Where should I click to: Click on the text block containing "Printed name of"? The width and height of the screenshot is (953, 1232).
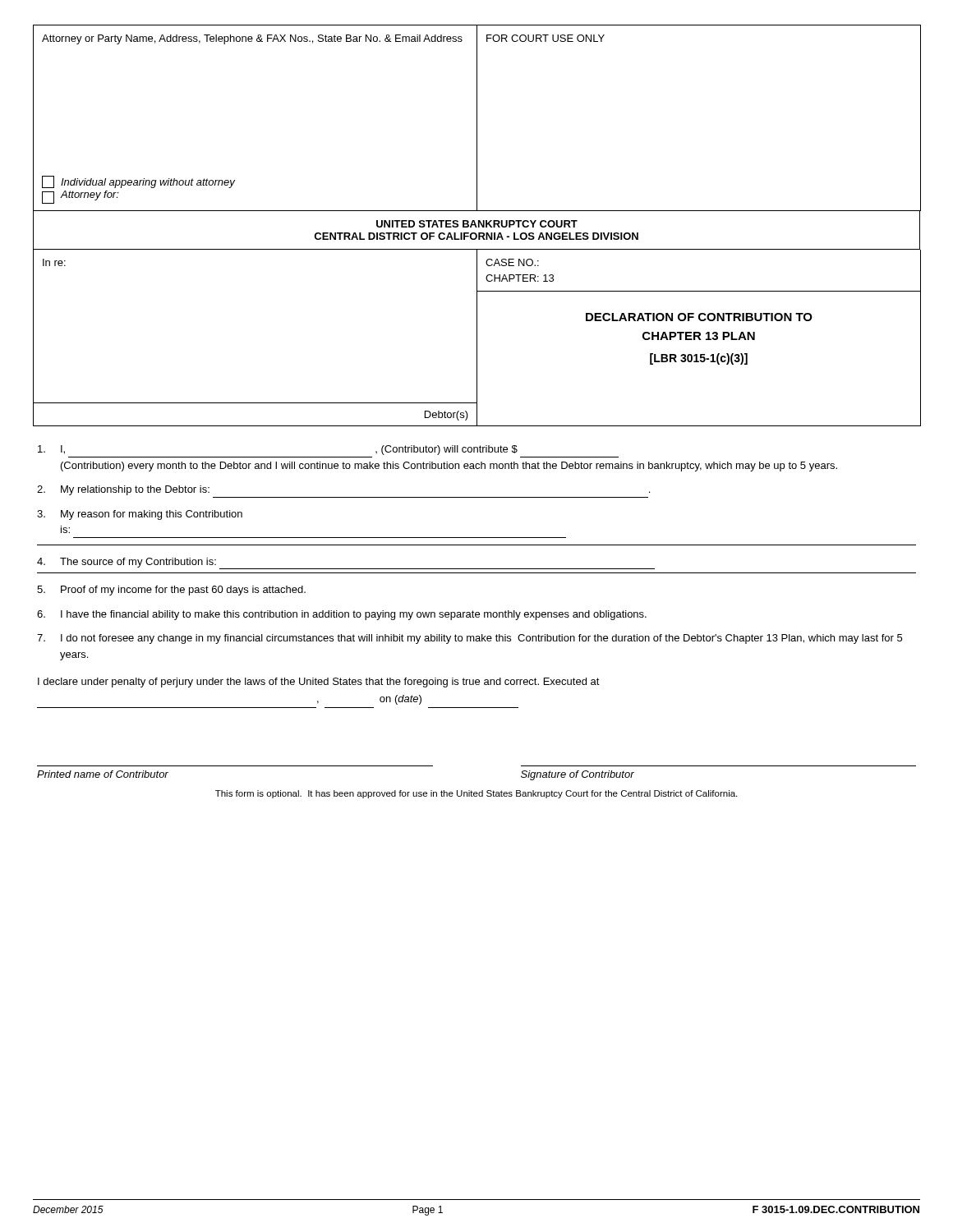[108, 775]
